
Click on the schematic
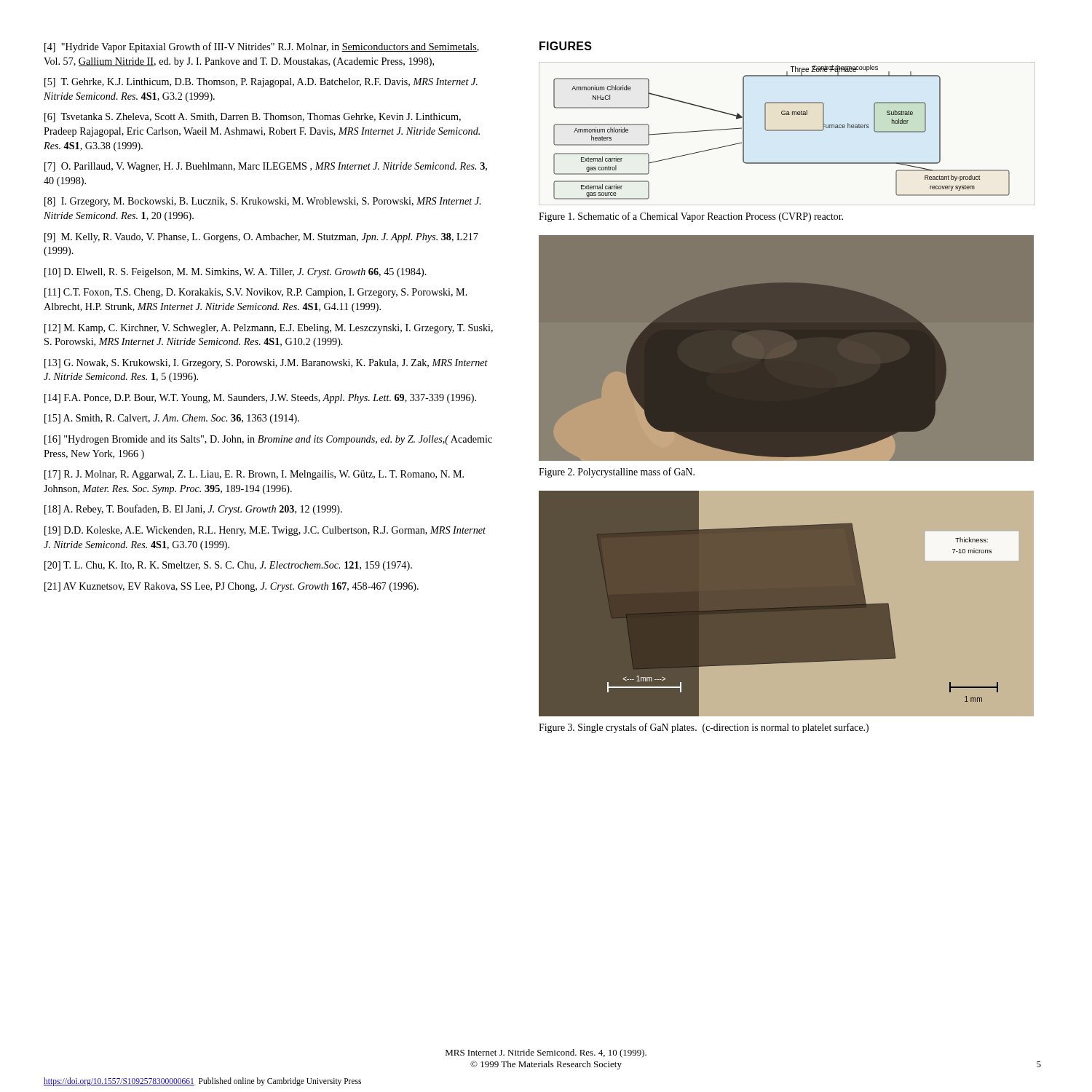coord(794,134)
